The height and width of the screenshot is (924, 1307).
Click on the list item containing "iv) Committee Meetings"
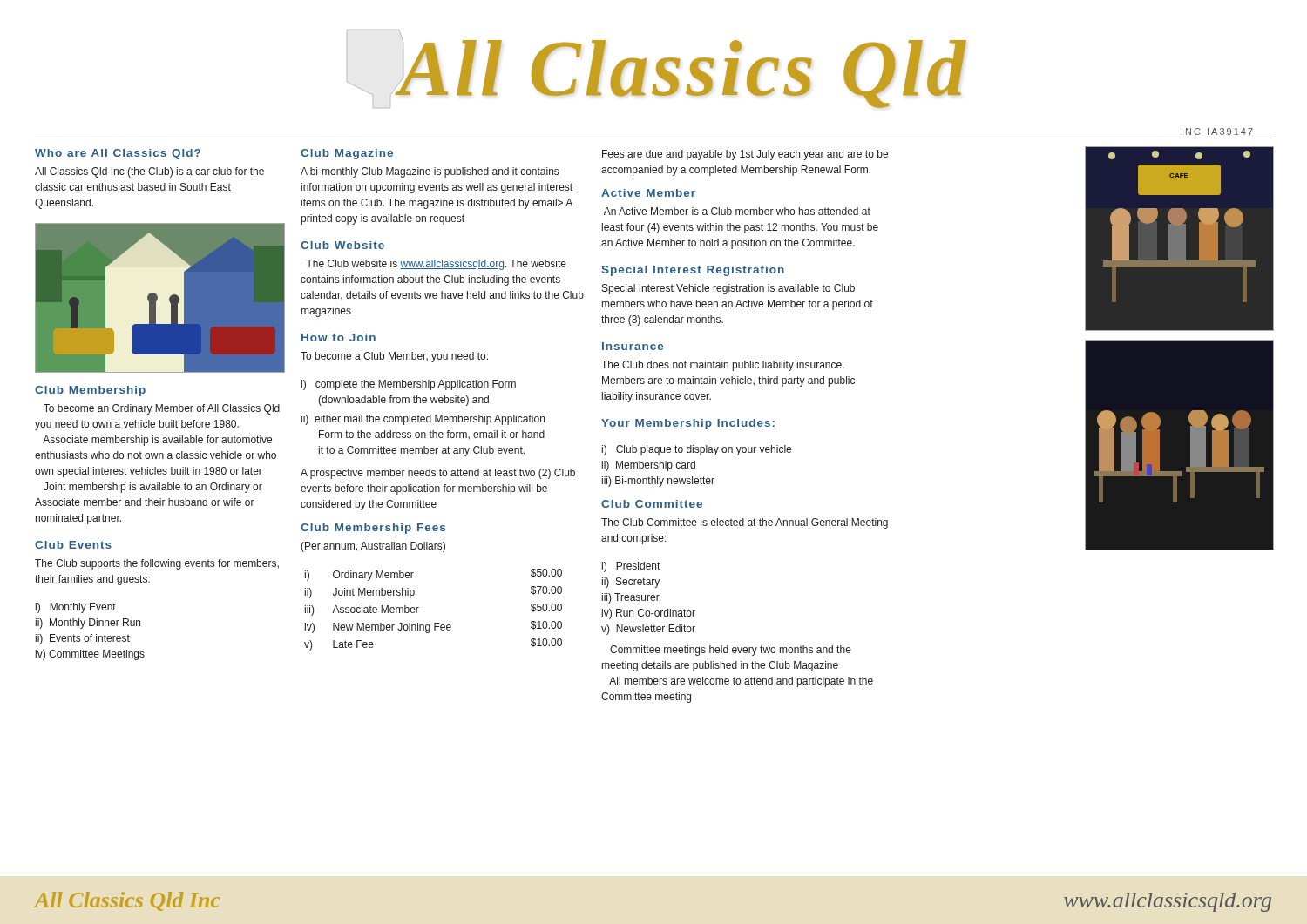coord(90,654)
